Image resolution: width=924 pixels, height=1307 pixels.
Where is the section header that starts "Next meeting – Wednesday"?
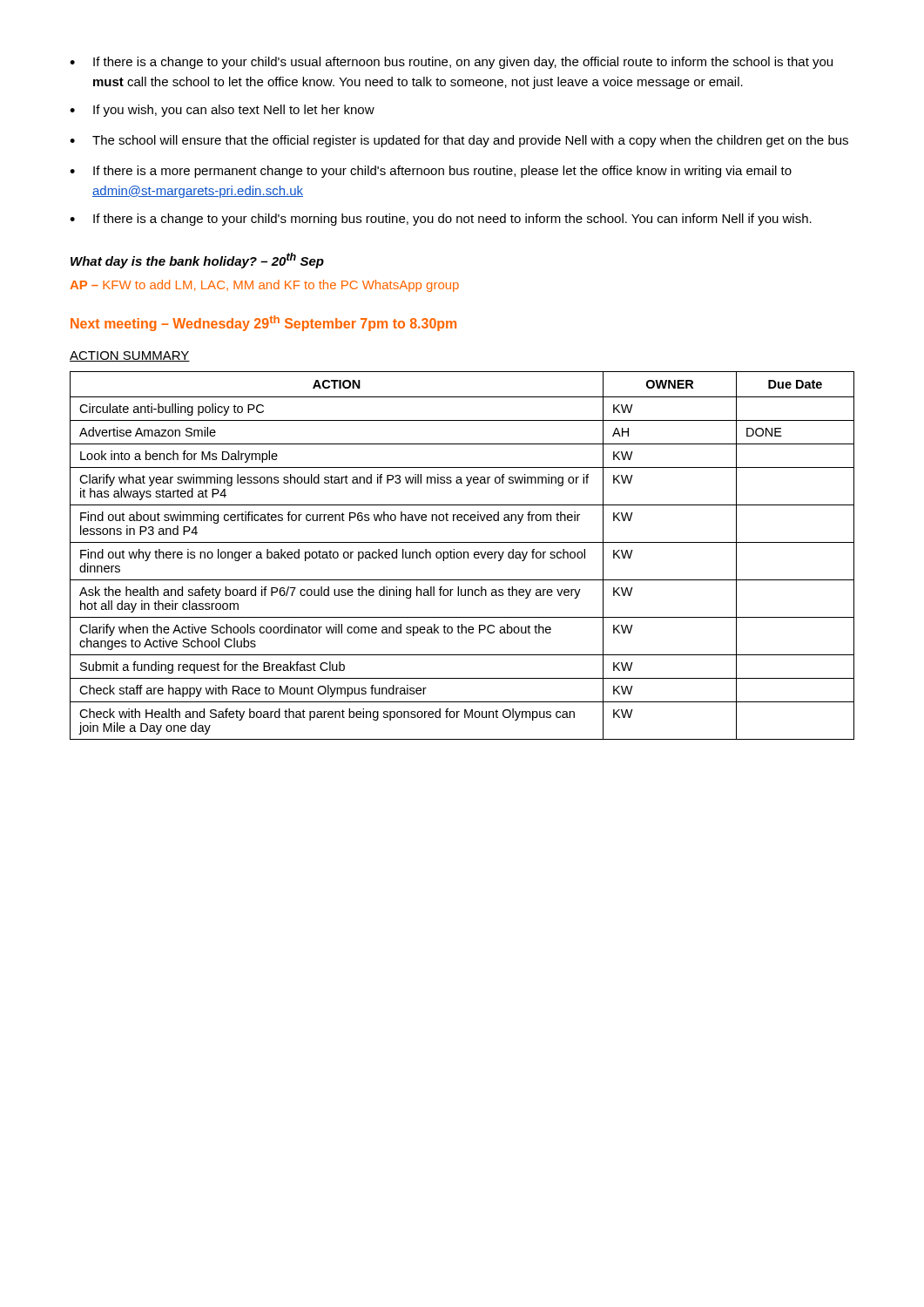[264, 322]
